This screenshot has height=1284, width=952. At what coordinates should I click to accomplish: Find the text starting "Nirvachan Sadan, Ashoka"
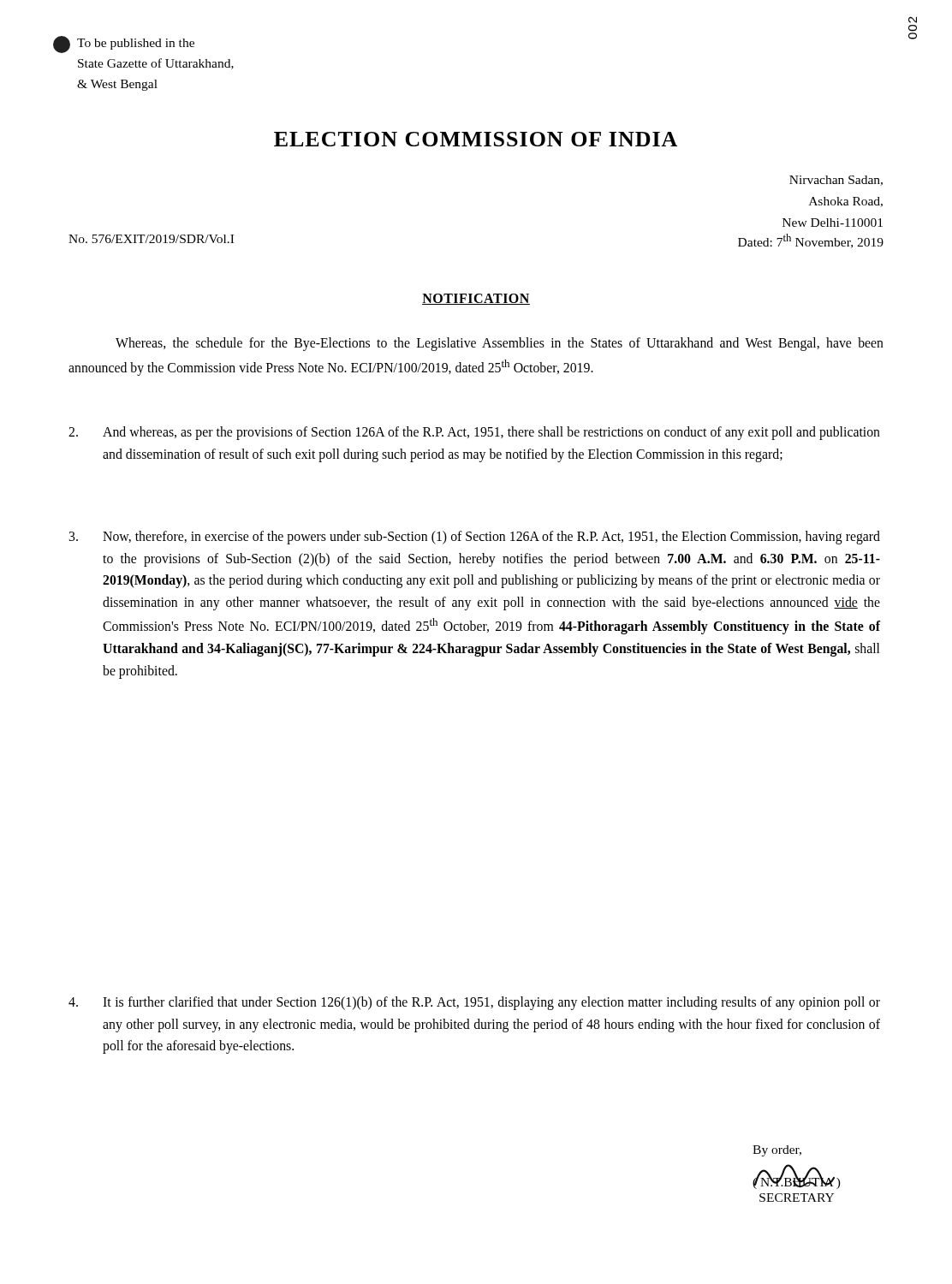833,201
